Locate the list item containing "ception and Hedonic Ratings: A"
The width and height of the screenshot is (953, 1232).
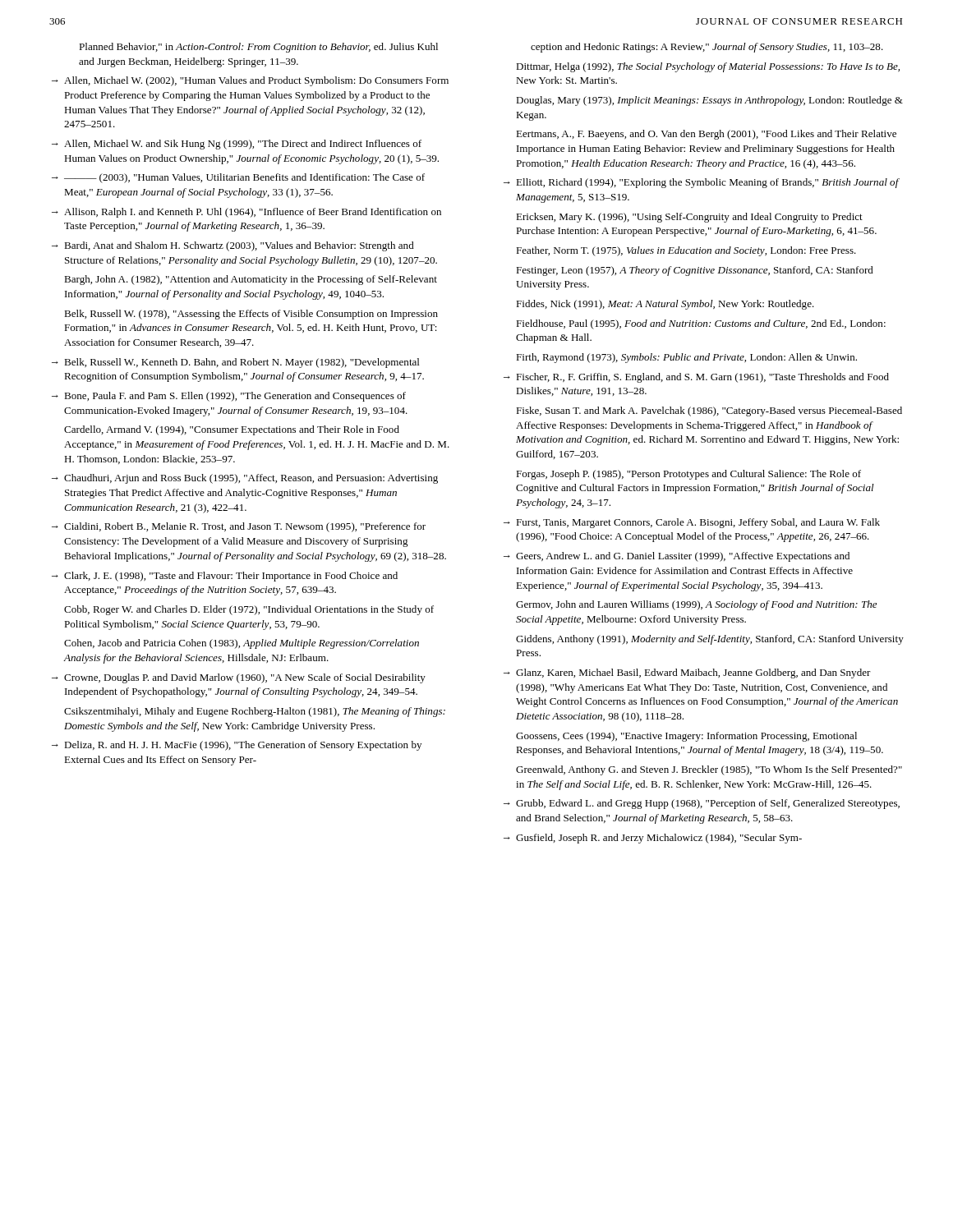[707, 46]
